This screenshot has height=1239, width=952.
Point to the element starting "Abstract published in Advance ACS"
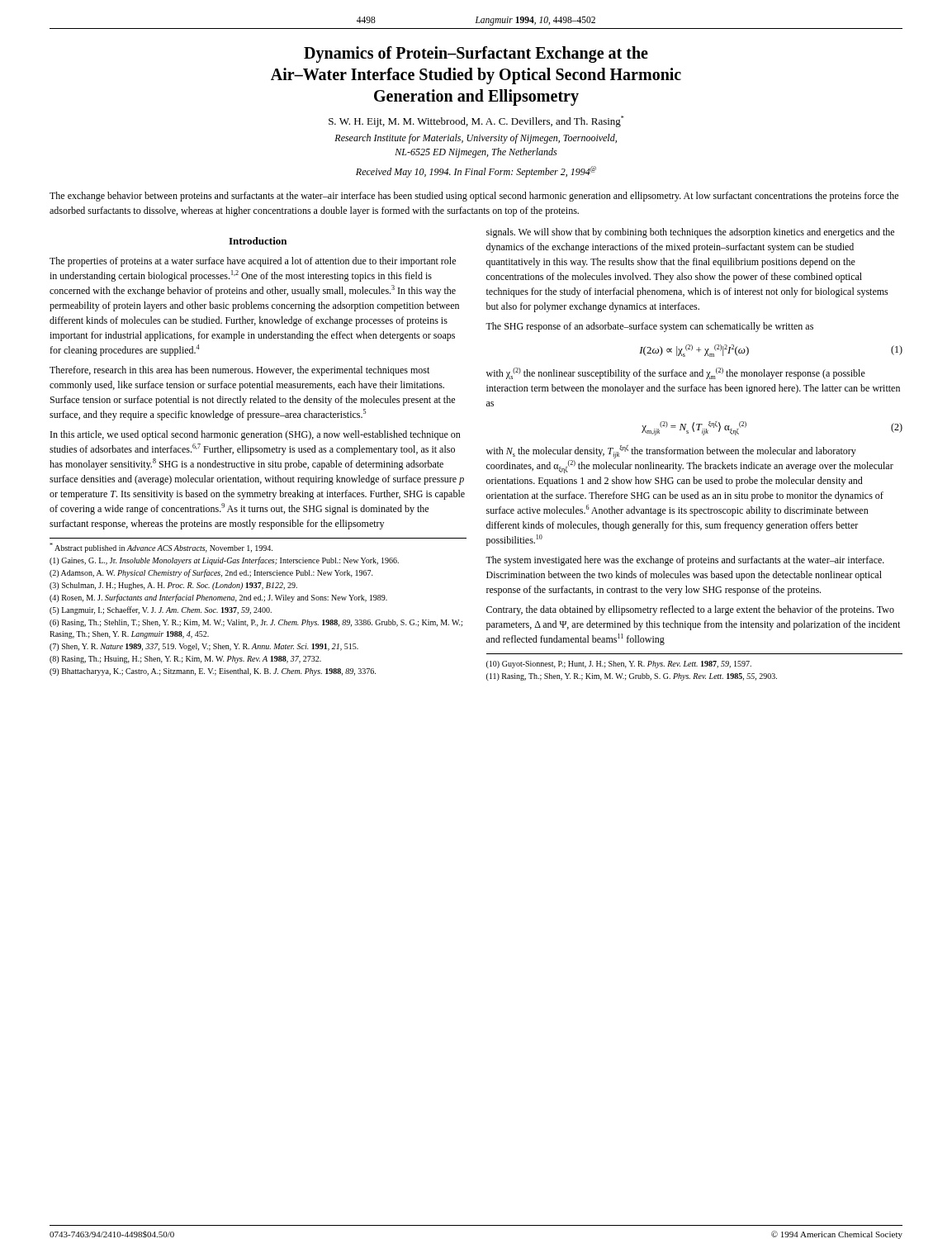[x=258, y=610]
